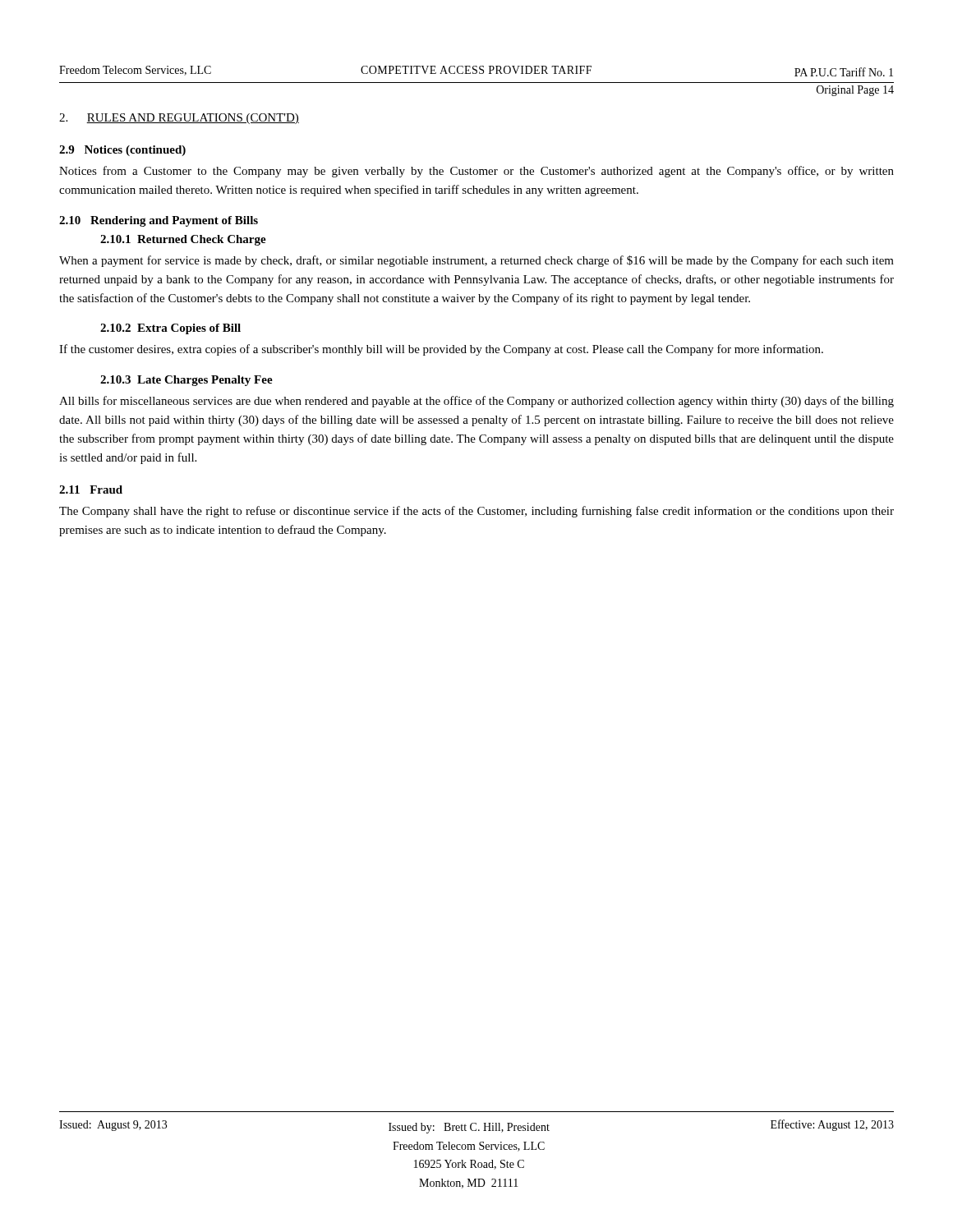Locate the section header that says "2.10.2 Extra Copies of Bill"
Screen dimensions: 1232x953
pyautogui.click(x=171, y=328)
